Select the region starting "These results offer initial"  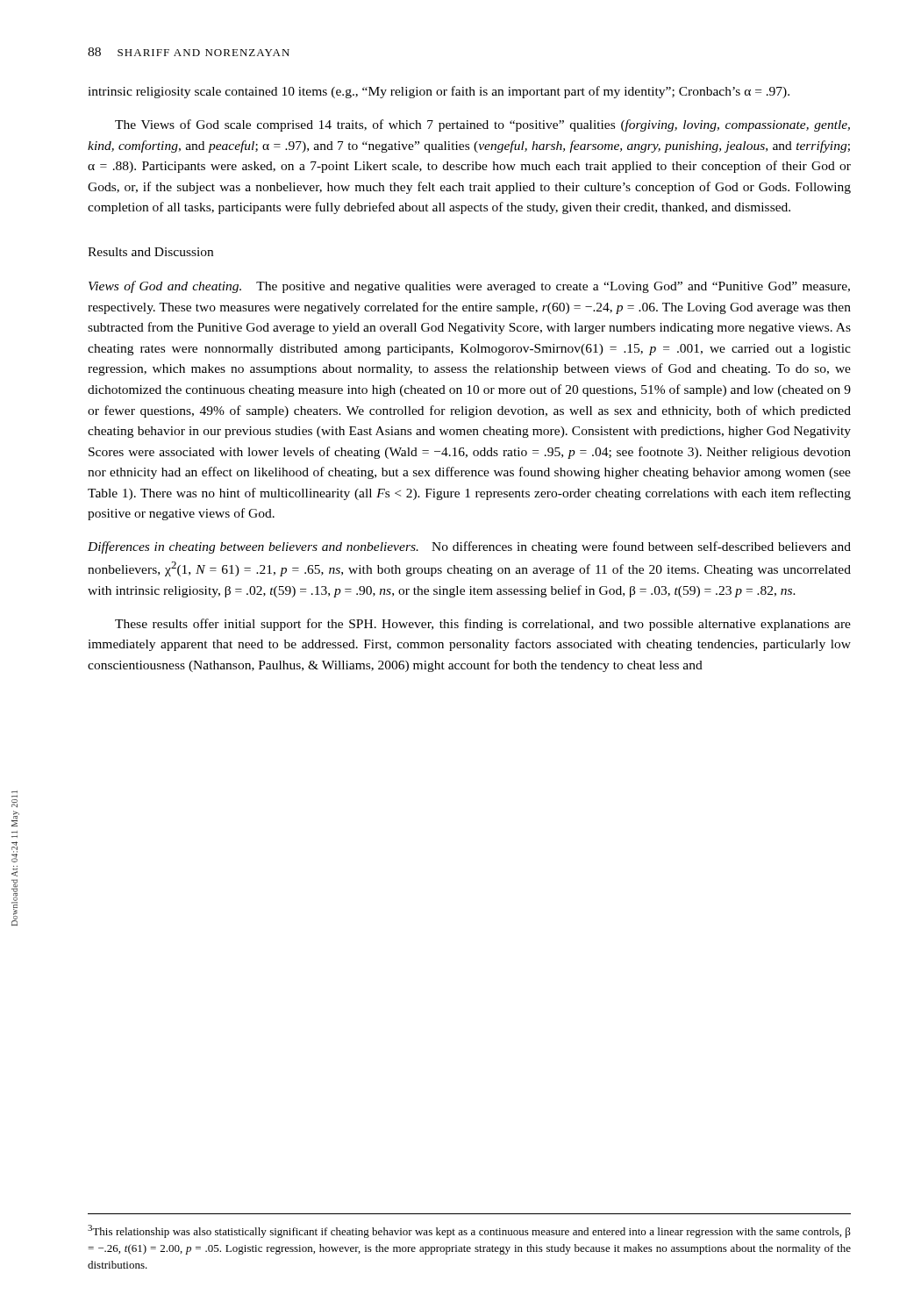tap(469, 644)
